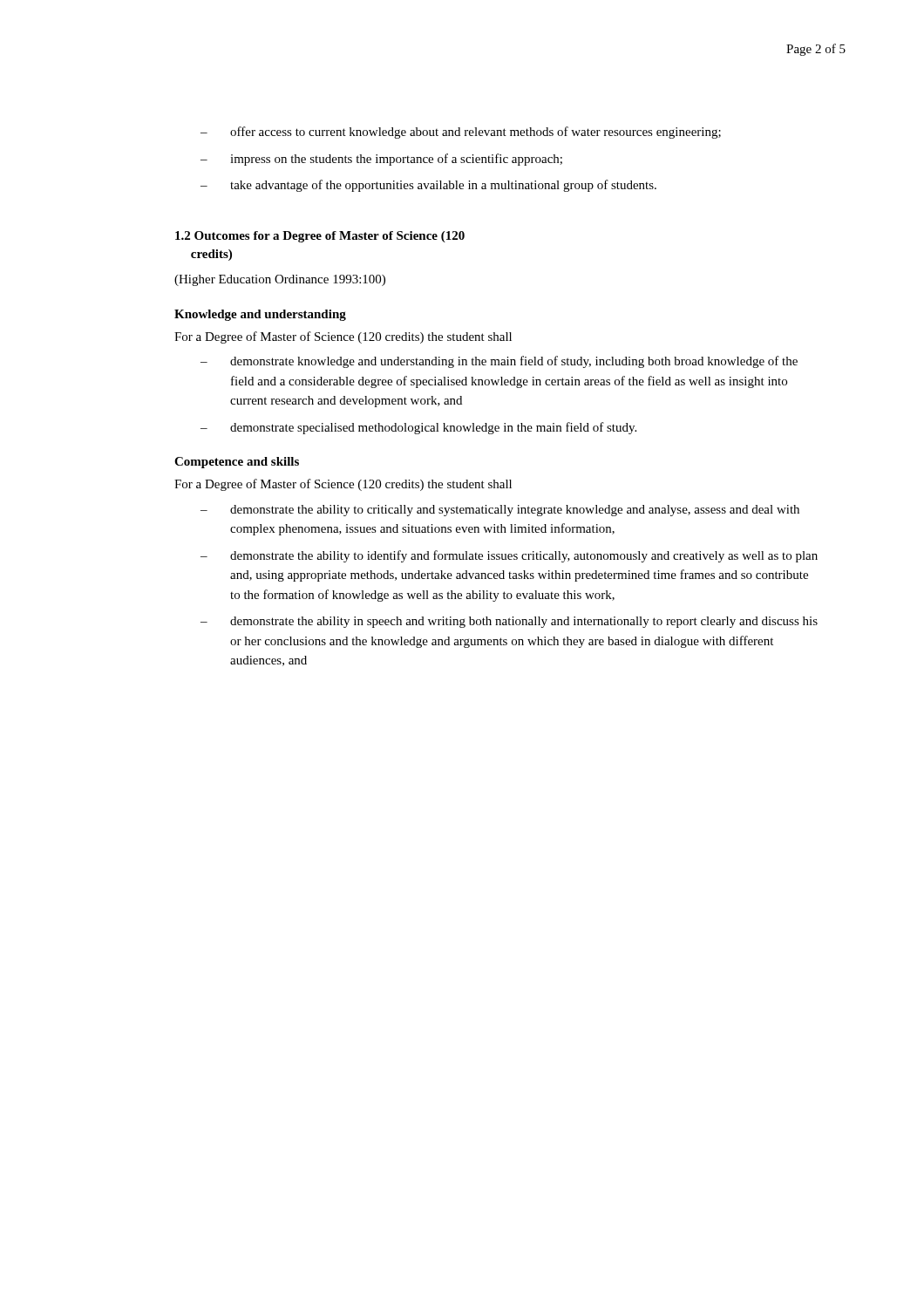Click where it says "(Higher Education Ordinance 1993:100)"
Viewport: 924px width, 1308px height.
coord(280,280)
